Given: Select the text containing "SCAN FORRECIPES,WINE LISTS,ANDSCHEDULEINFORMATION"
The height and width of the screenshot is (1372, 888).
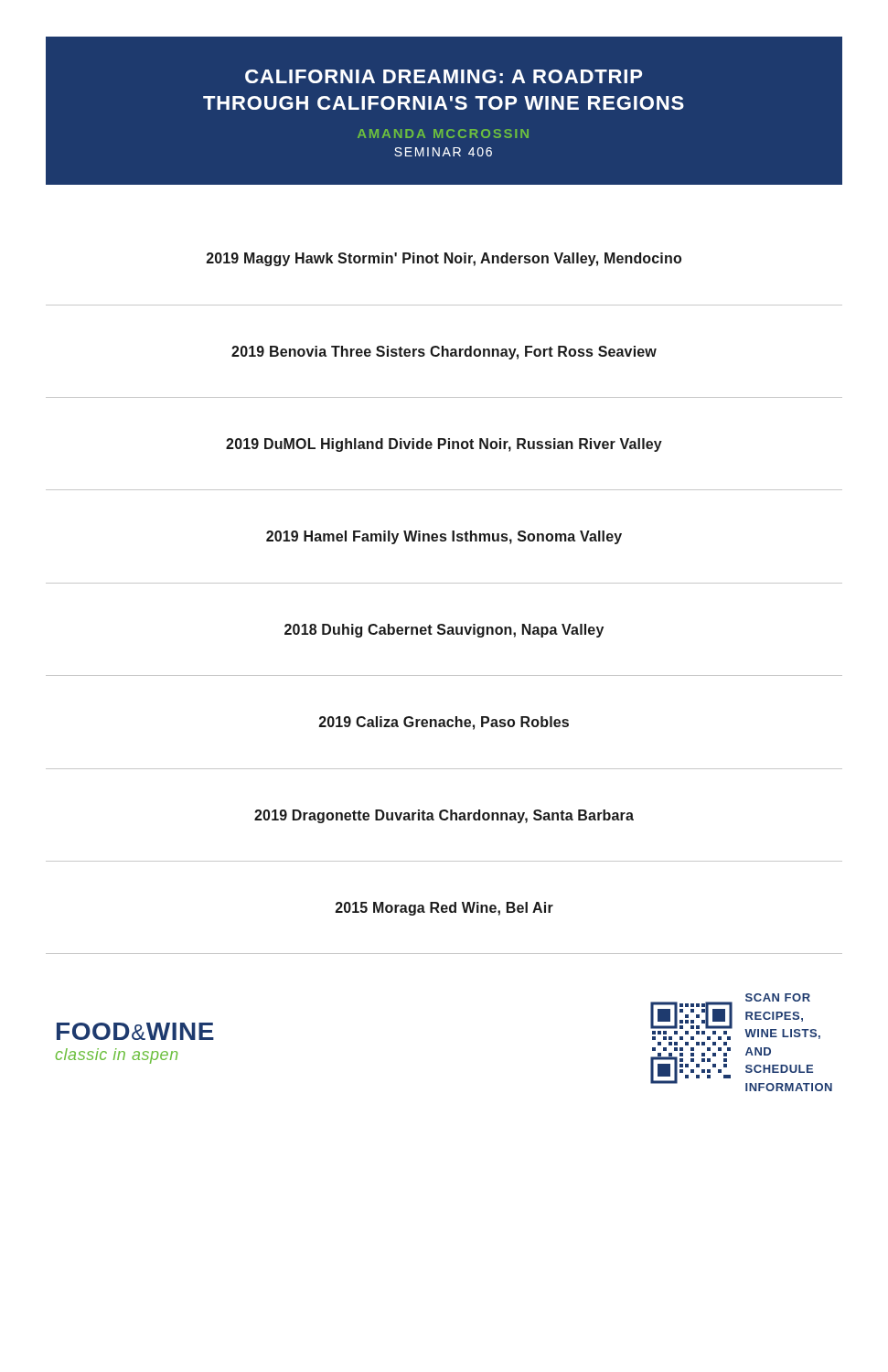Looking at the screenshot, I should click(789, 1042).
